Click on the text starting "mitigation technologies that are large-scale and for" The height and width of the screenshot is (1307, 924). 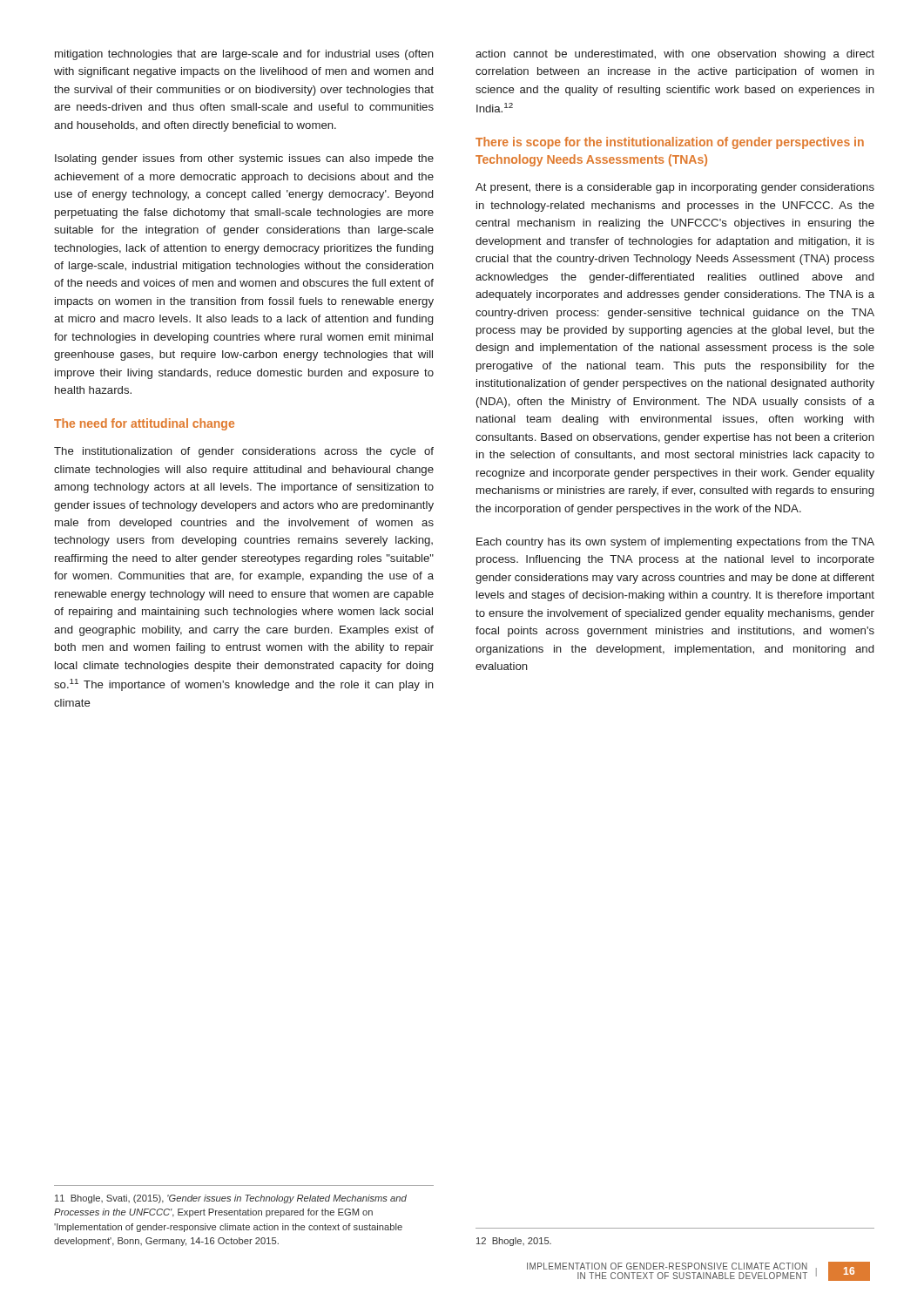(x=244, y=89)
